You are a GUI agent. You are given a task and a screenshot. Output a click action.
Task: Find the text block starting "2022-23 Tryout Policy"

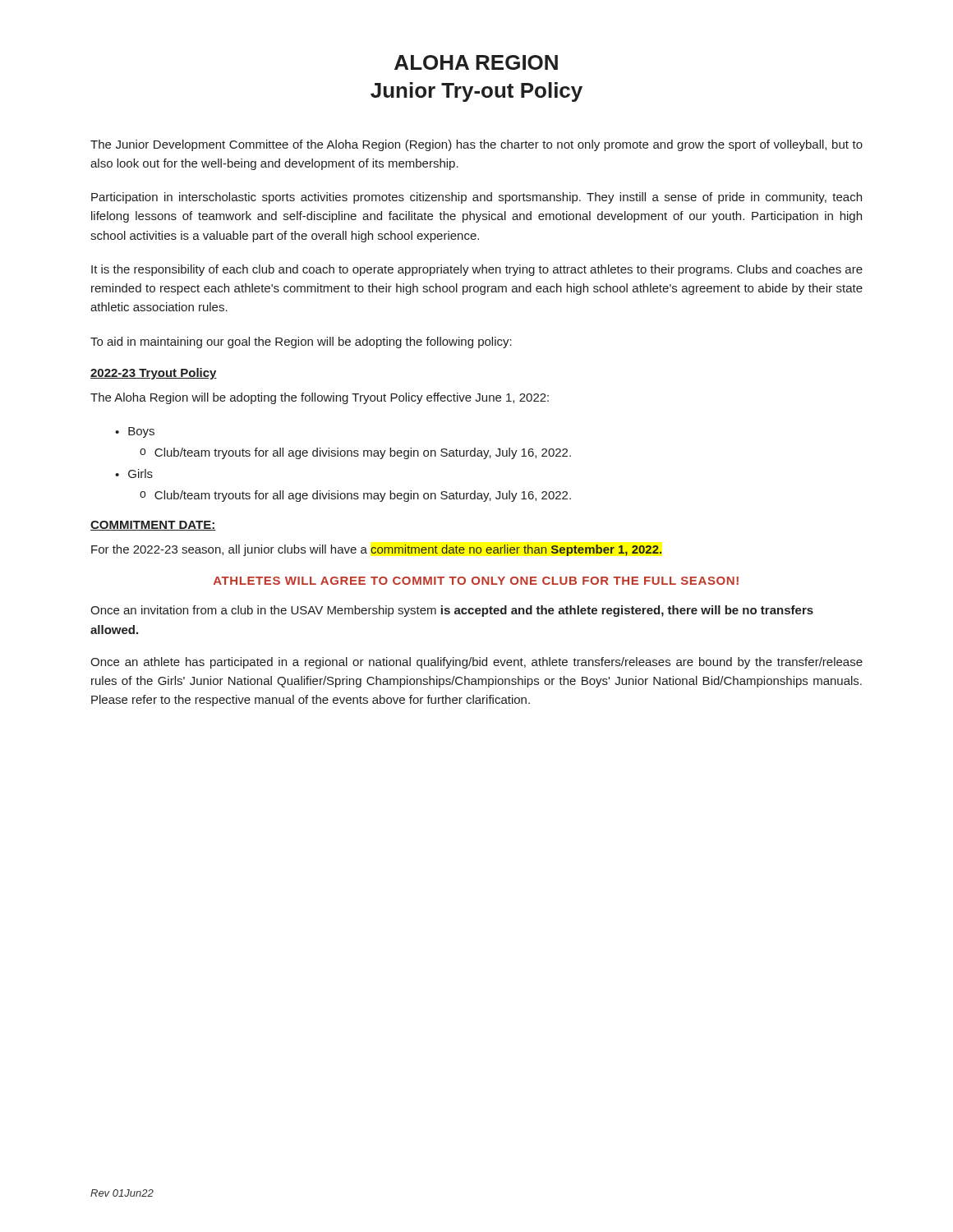(x=153, y=372)
